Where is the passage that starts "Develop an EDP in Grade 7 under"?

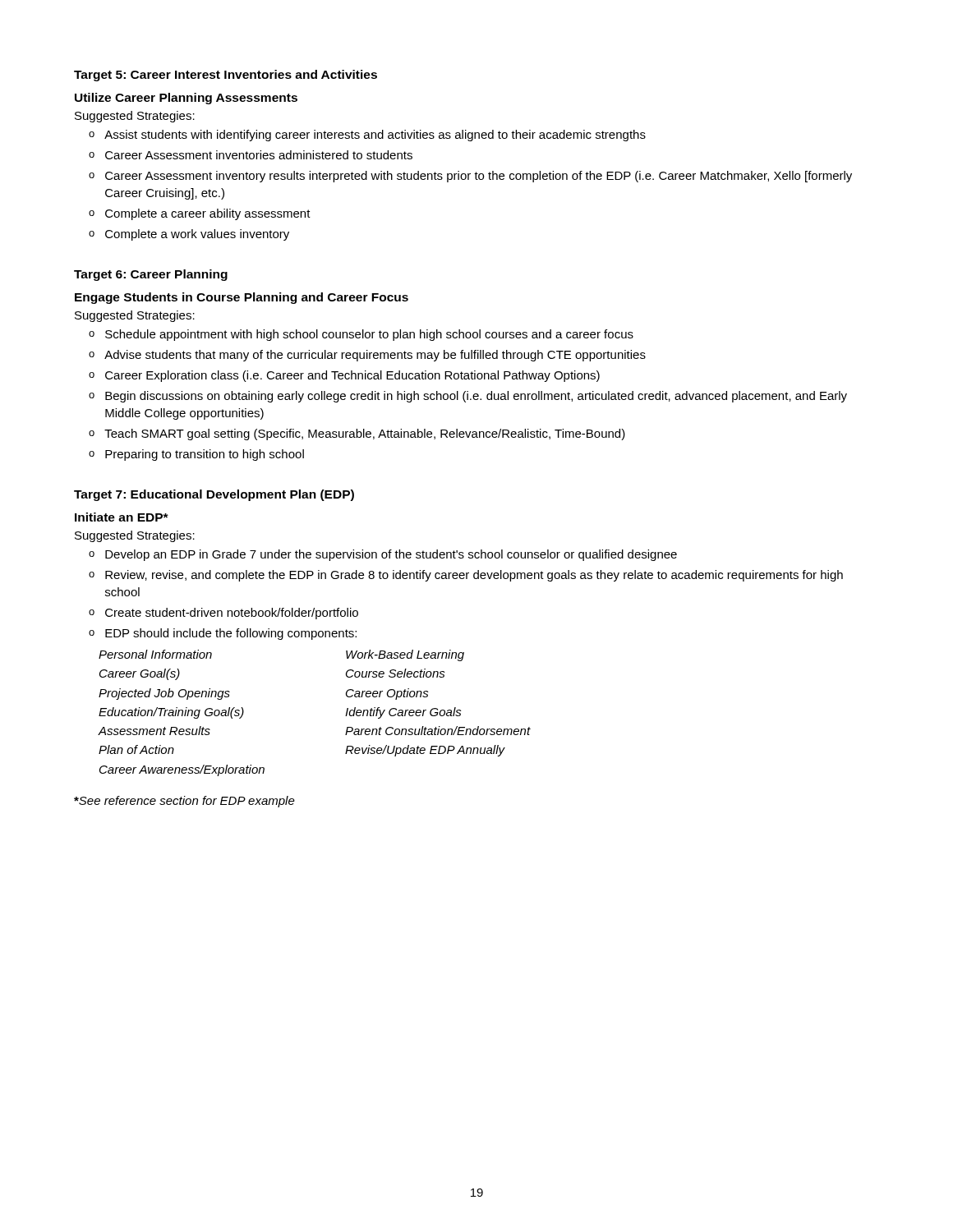pos(391,554)
